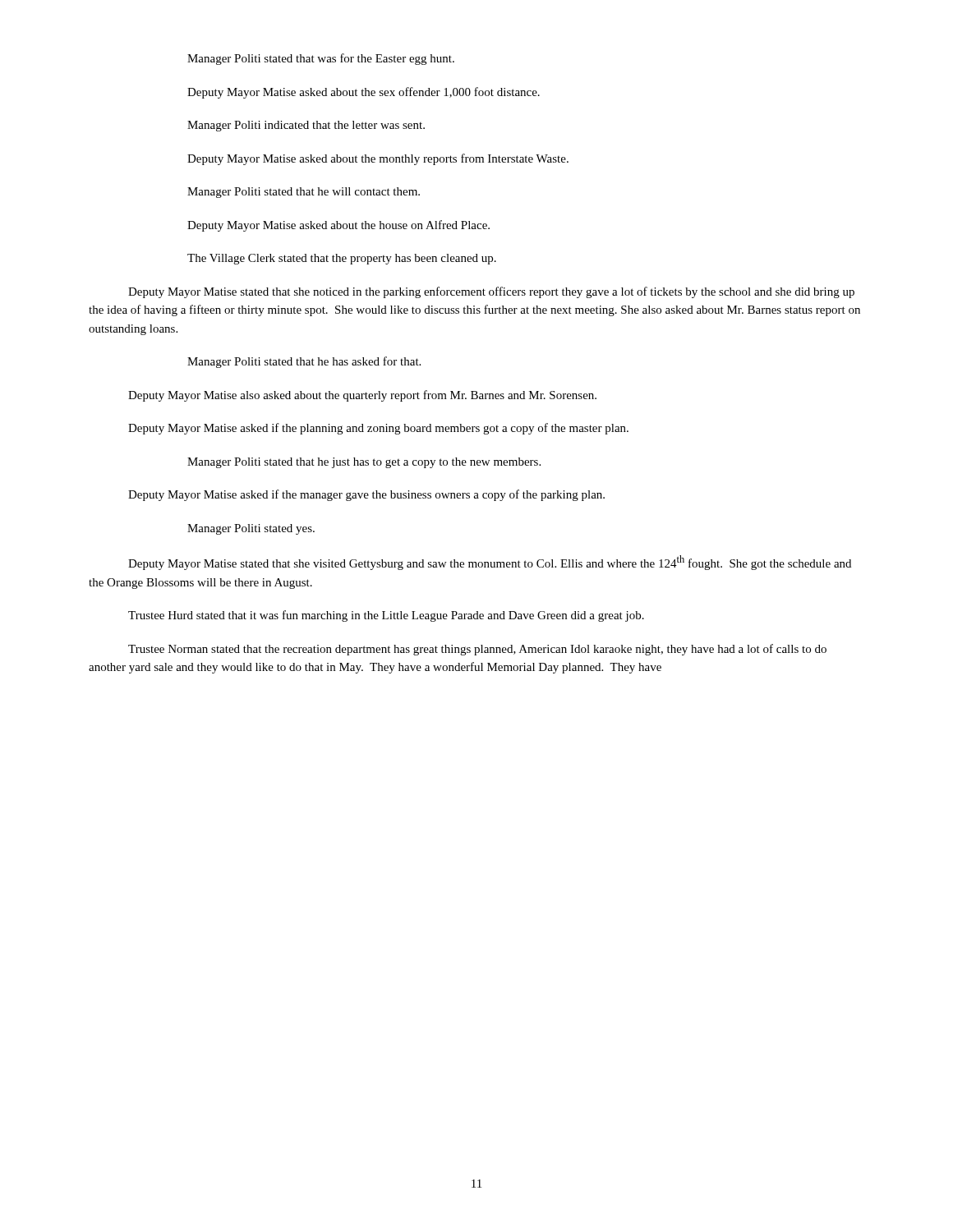Find the element starting "The Village Clerk stated"

pyautogui.click(x=342, y=258)
